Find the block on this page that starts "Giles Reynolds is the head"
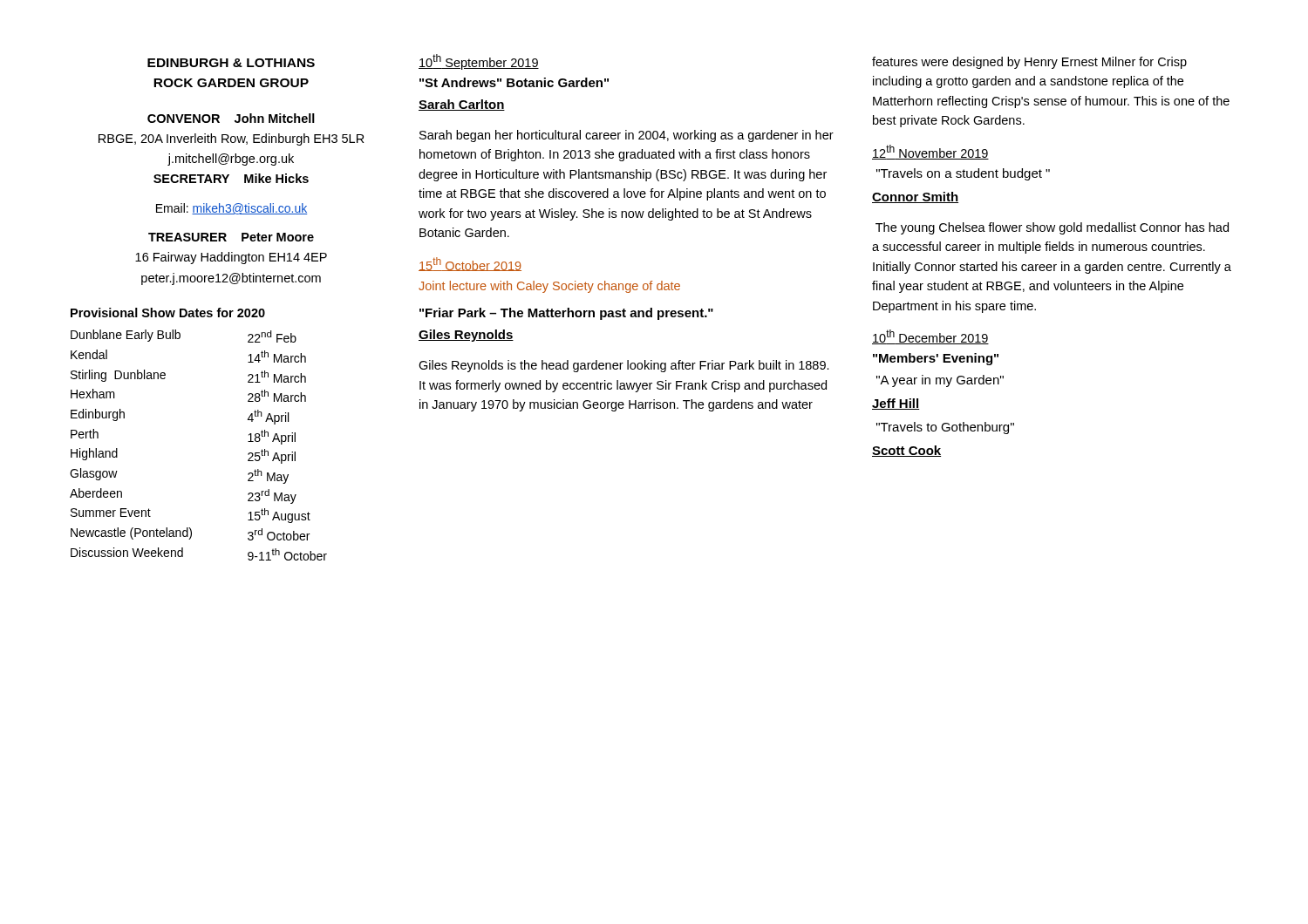The image size is (1308, 924). (624, 385)
